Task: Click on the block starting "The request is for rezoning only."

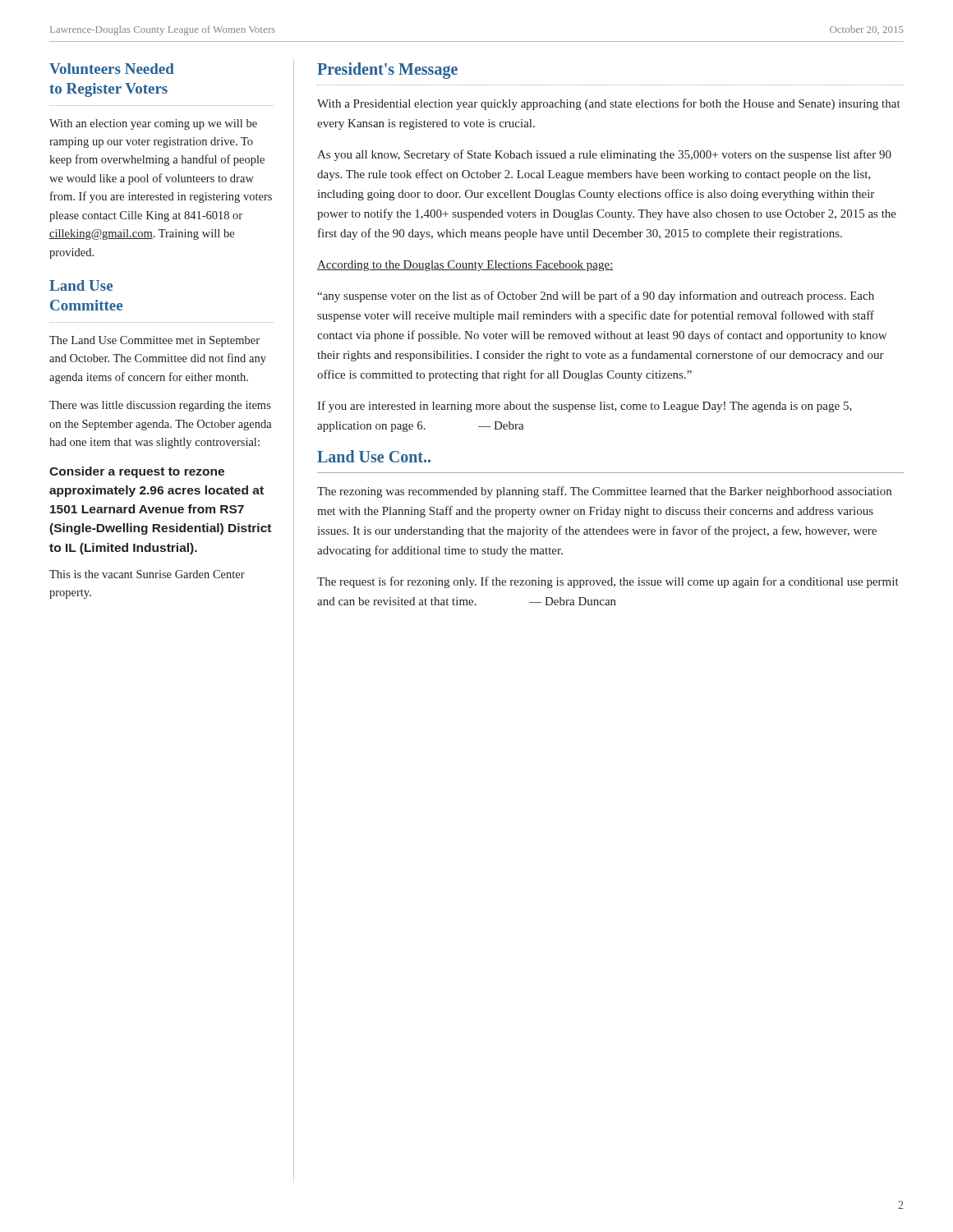Action: click(x=608, y=591)
